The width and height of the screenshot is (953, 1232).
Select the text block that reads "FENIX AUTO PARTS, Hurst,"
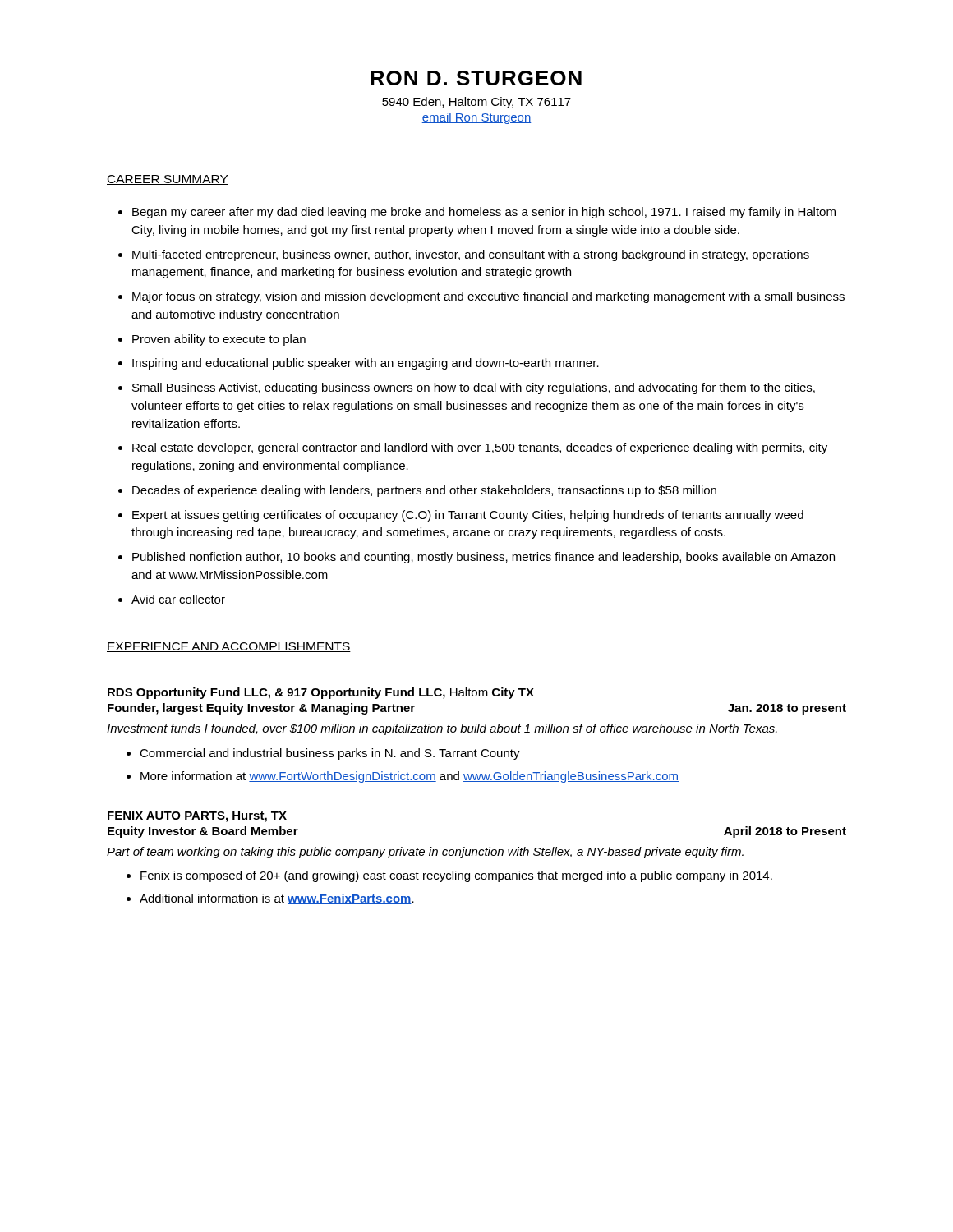pyautogui.click(x=197, y=815)
